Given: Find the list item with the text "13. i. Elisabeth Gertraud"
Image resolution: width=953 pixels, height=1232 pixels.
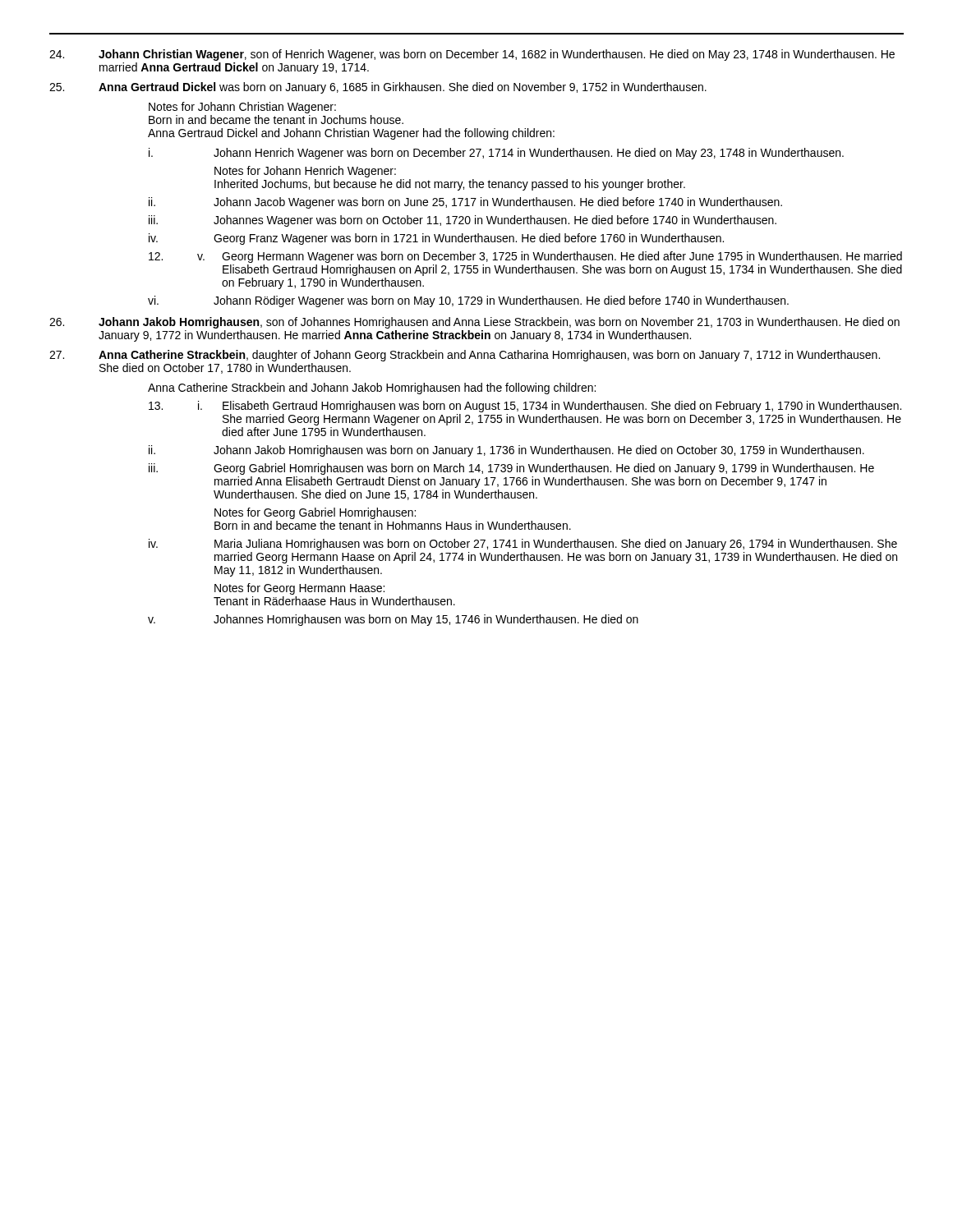Looking at the screenshot, I should [526, 419].
